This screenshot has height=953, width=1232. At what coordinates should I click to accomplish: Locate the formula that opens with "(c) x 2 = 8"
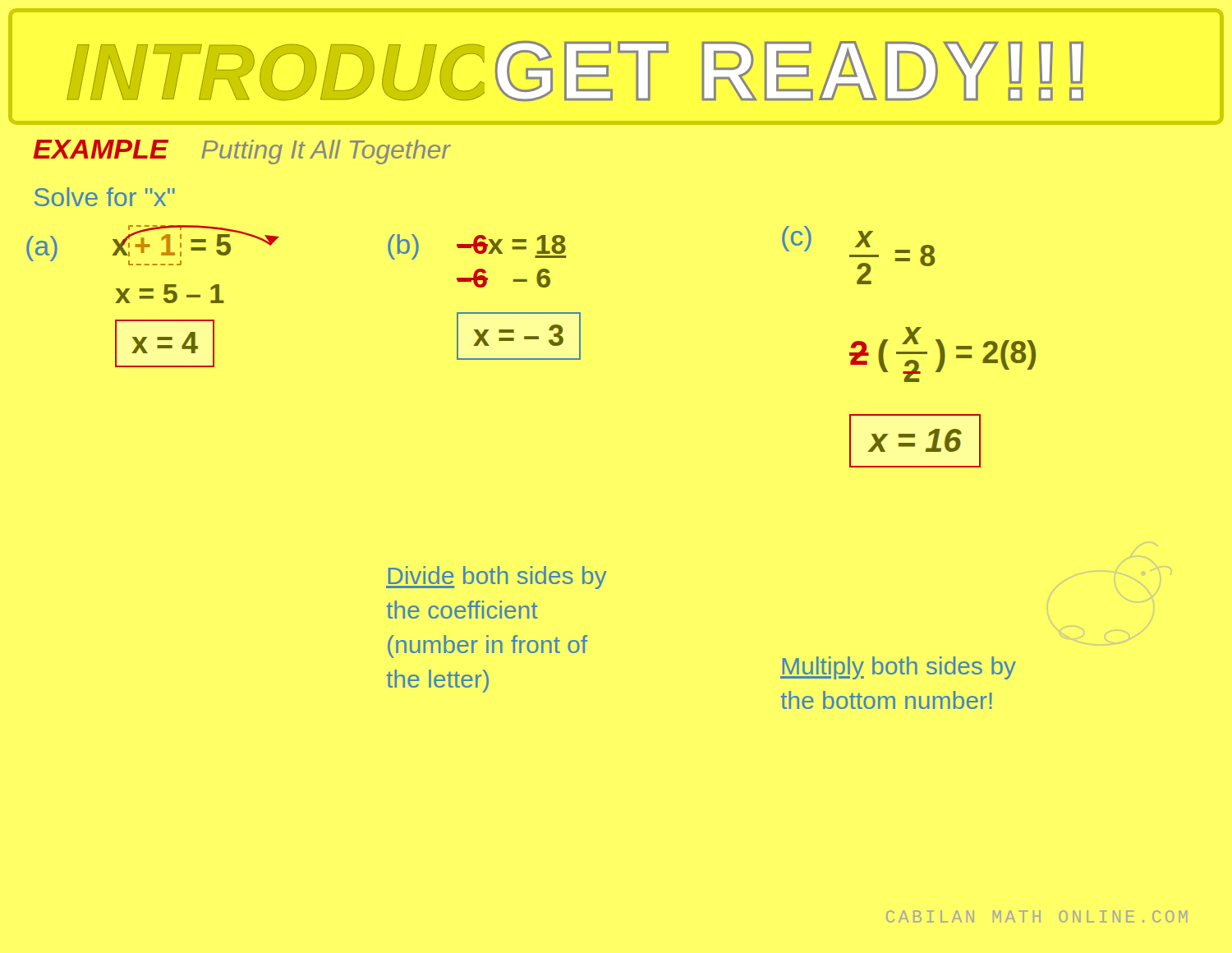(x=909, y=344)
